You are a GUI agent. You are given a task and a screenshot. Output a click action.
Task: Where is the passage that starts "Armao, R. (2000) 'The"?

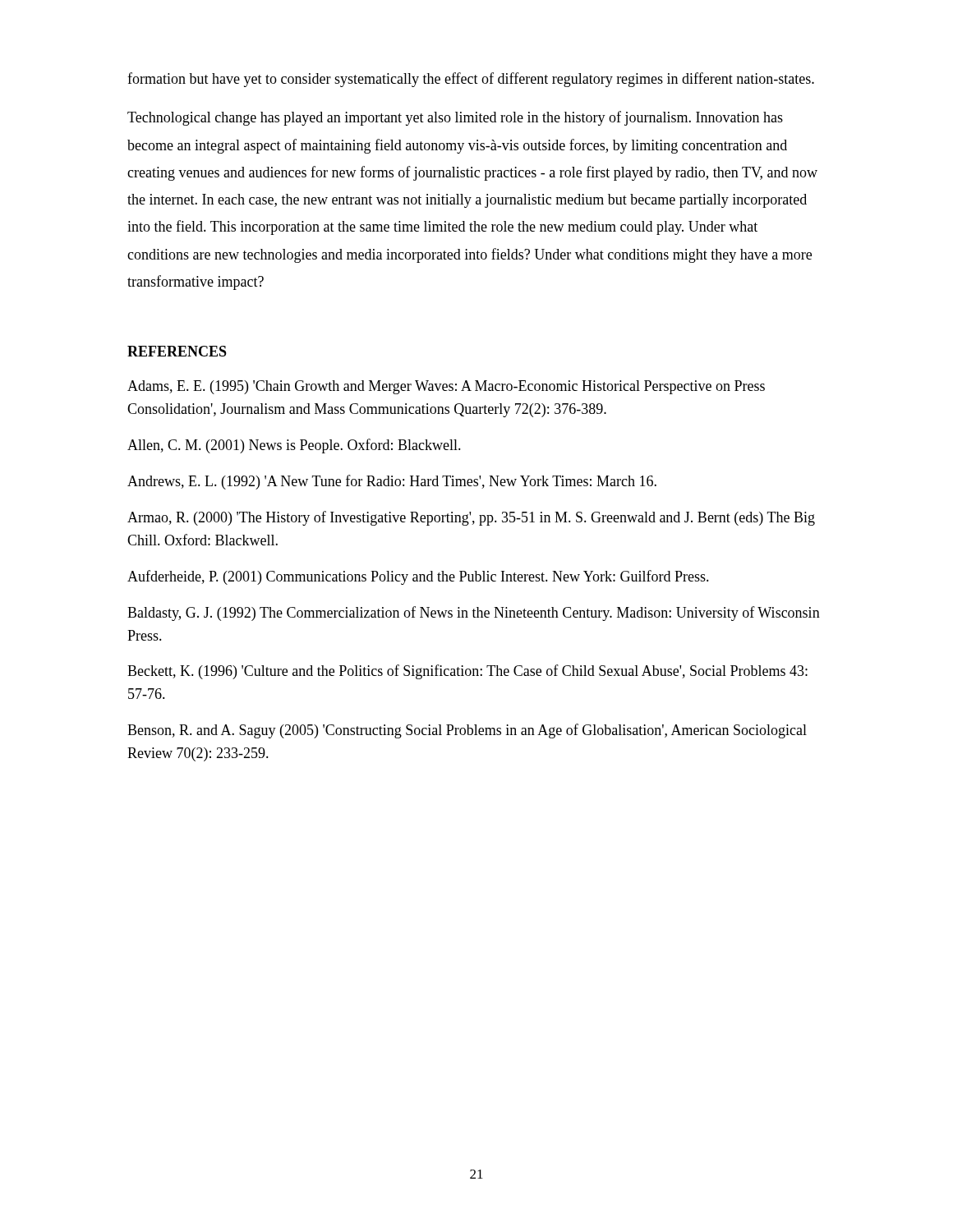(x=471, y=529)
